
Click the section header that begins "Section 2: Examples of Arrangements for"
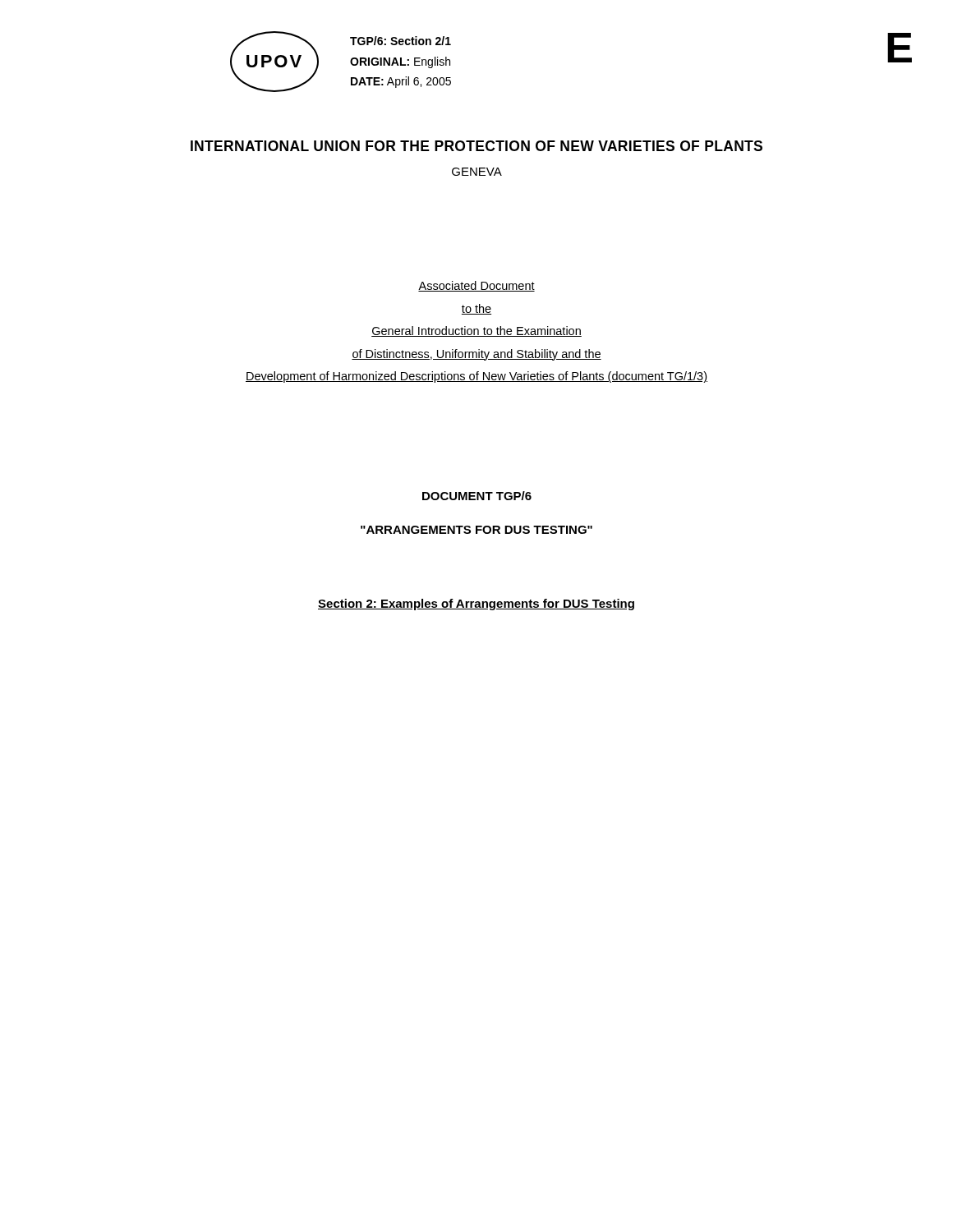[x=476, y=603]
